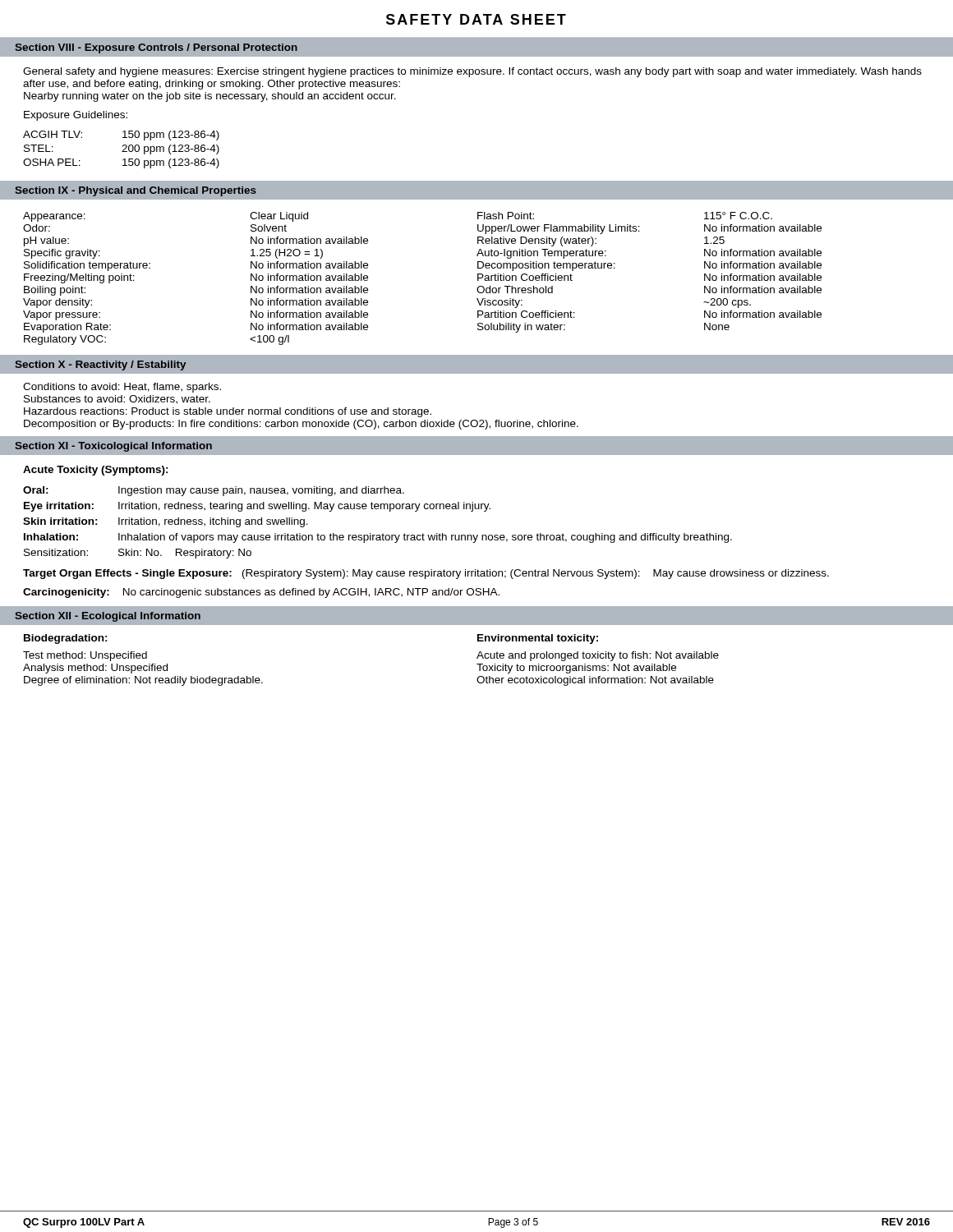This screenshot has width=953, height=1232.
Task: Select the section header containing "Section XI -"
Action: 114,446
